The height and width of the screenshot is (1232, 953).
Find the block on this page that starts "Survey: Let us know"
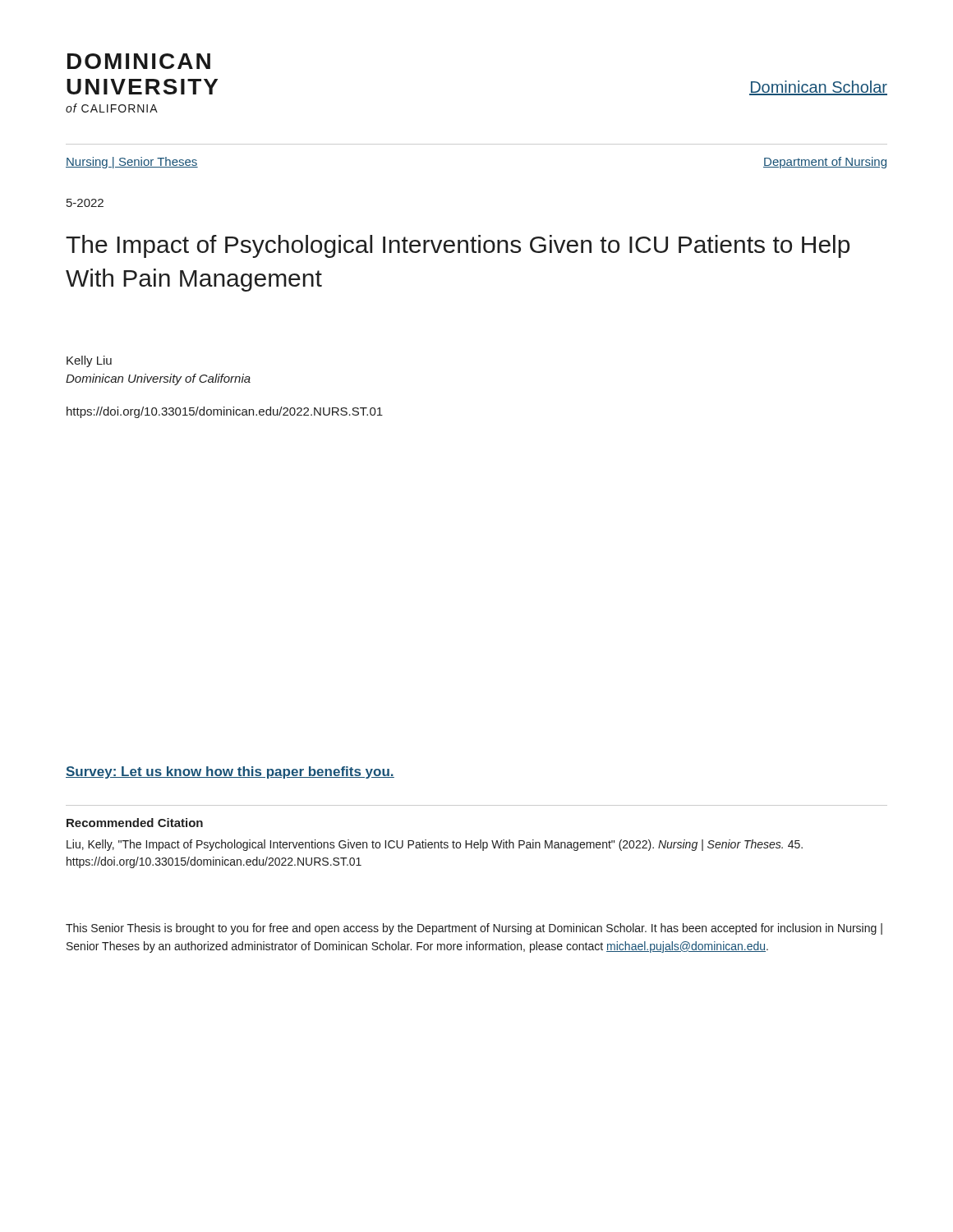coord(230,772)
